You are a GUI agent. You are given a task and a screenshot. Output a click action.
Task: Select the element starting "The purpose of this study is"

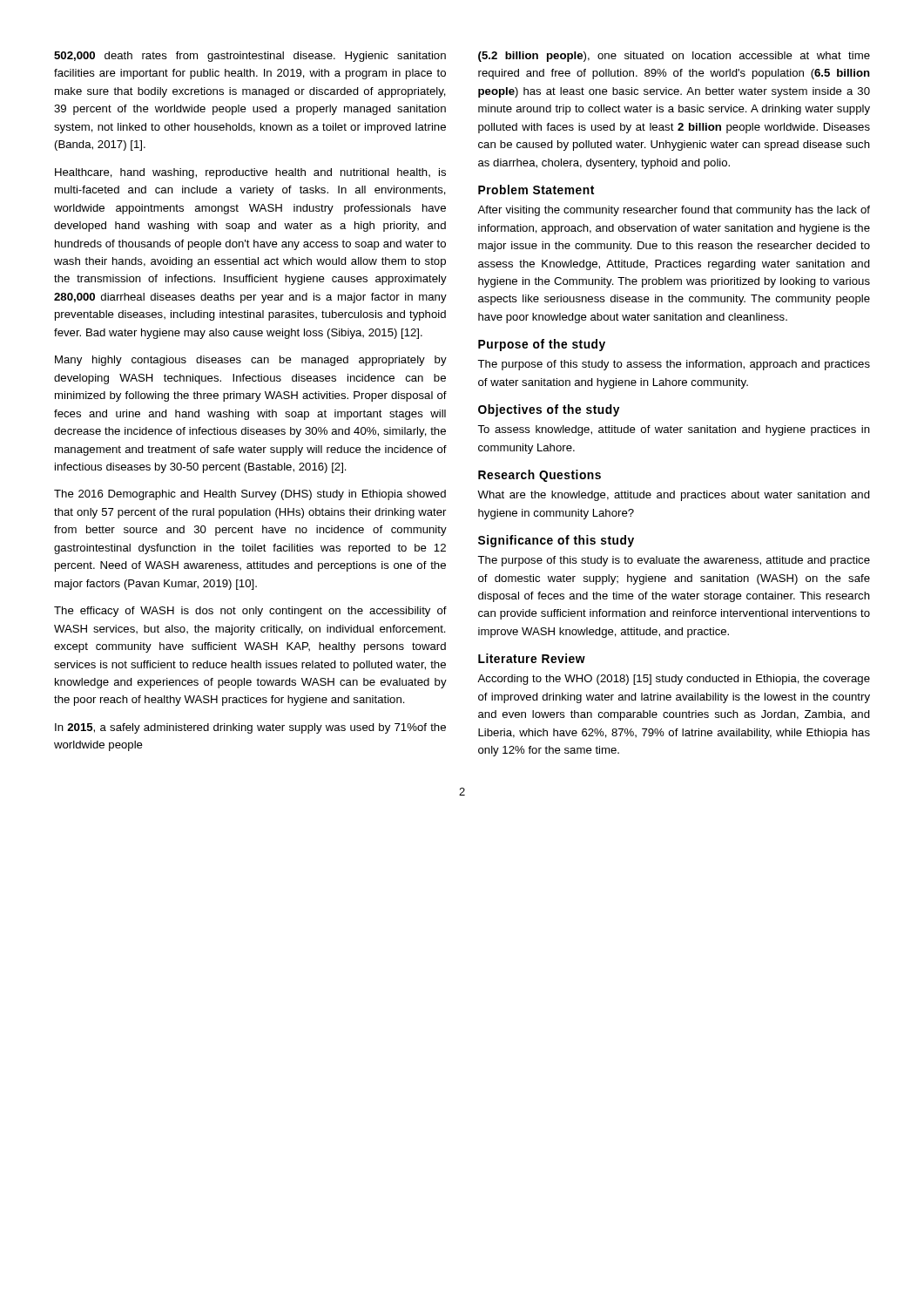(x=674, y=596)
